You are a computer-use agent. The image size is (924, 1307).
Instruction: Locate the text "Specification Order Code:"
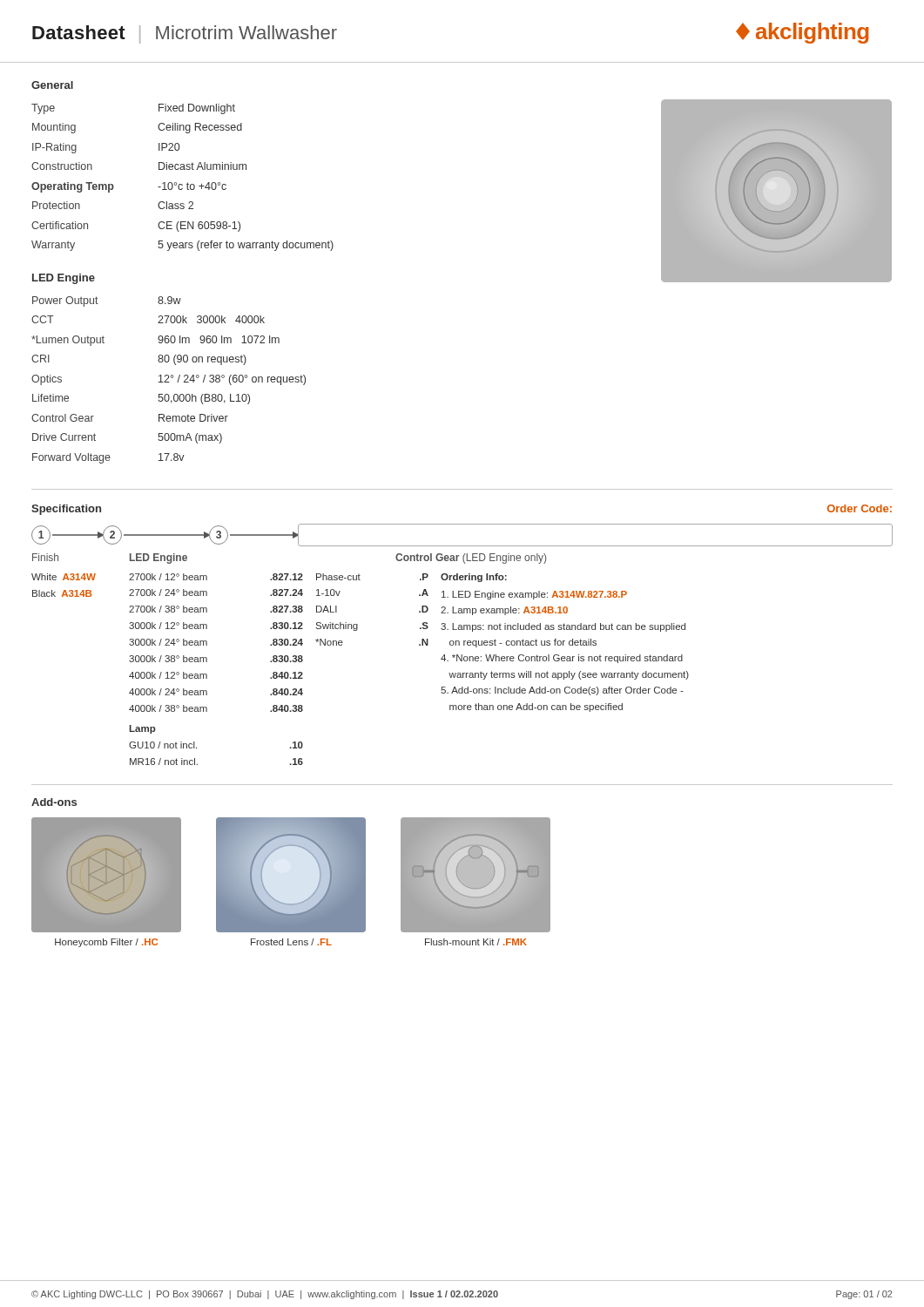tap(67, 509)
